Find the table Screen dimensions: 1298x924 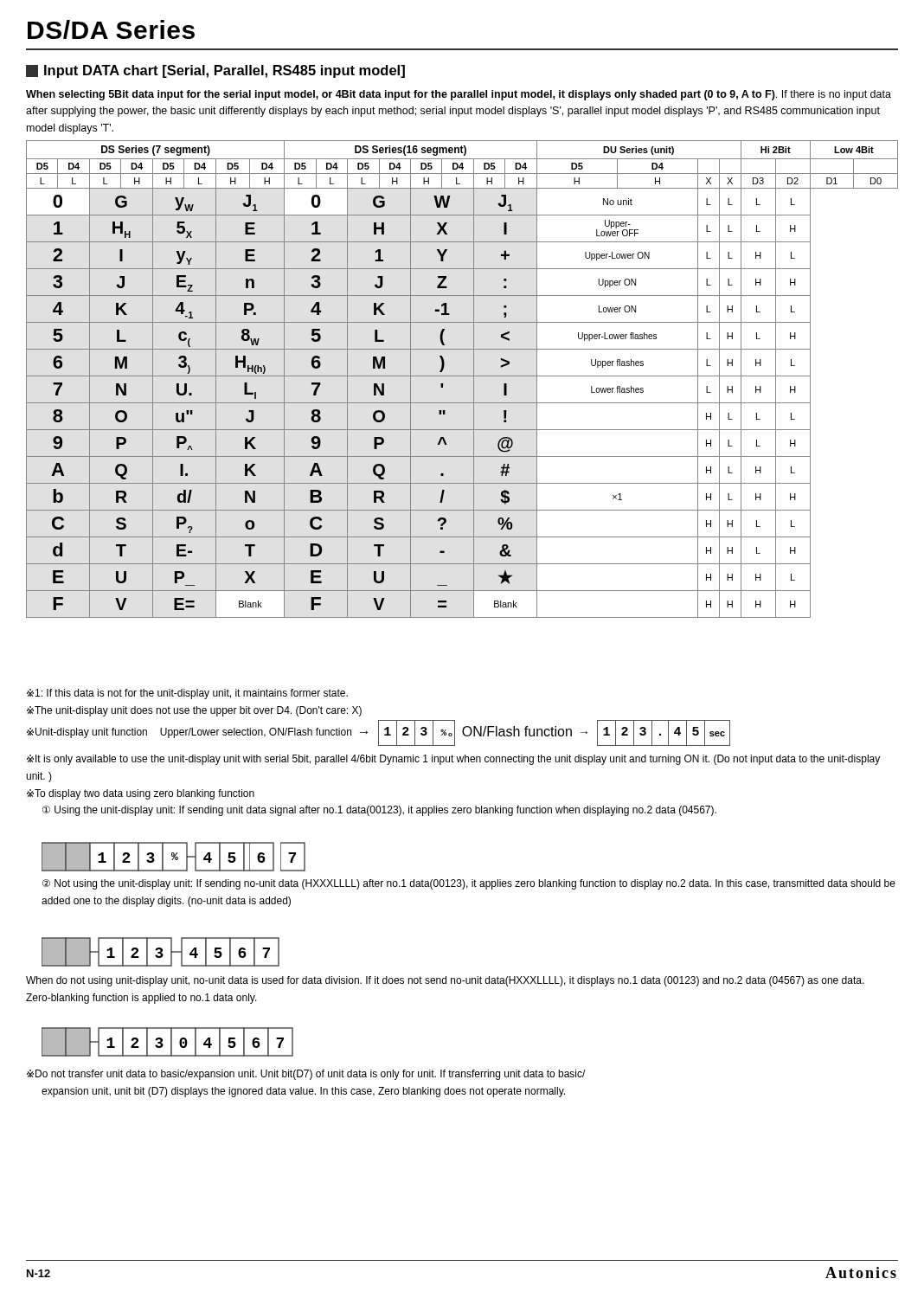click(x=462, y=379)
